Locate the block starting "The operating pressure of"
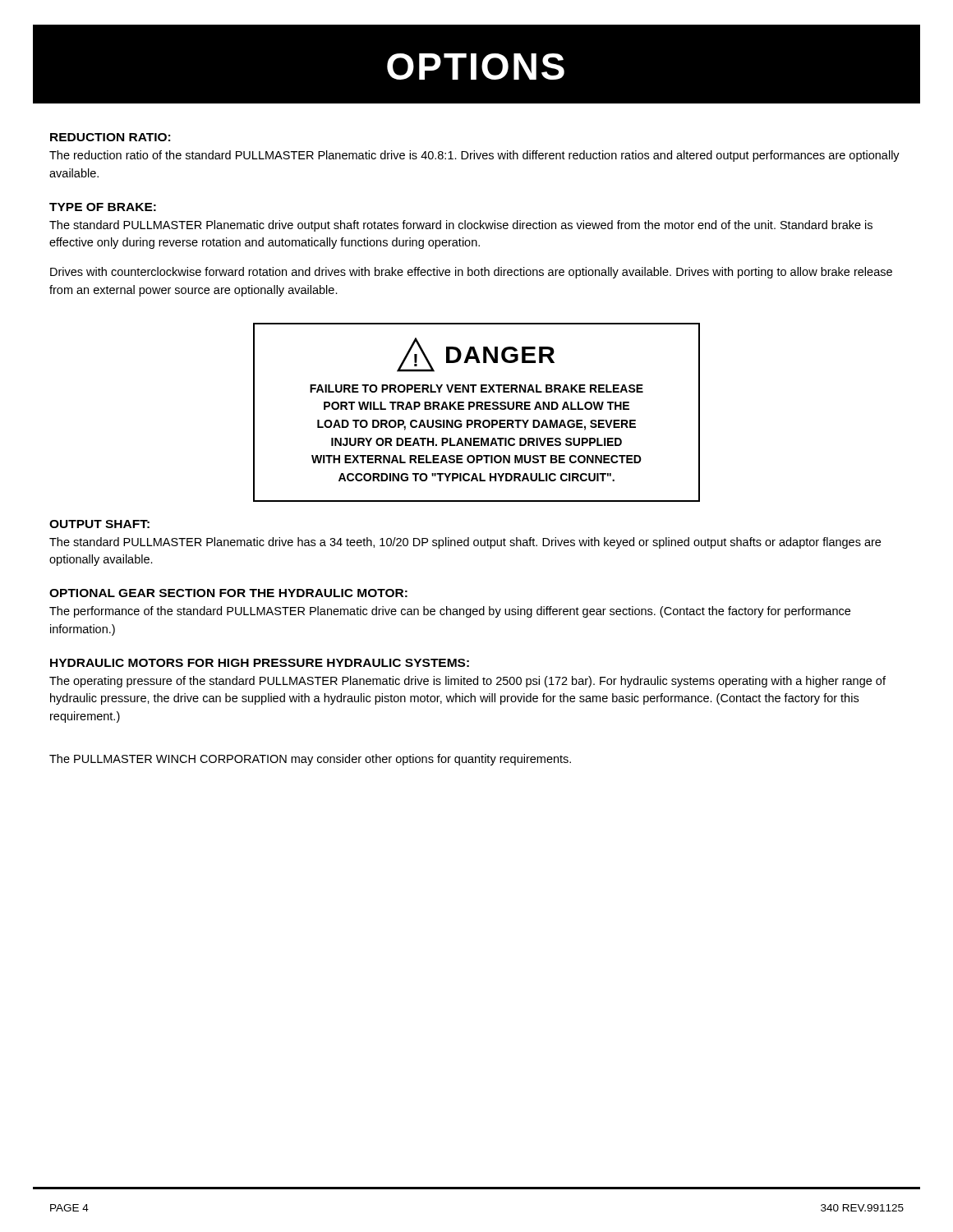 [x=467, y=698]
